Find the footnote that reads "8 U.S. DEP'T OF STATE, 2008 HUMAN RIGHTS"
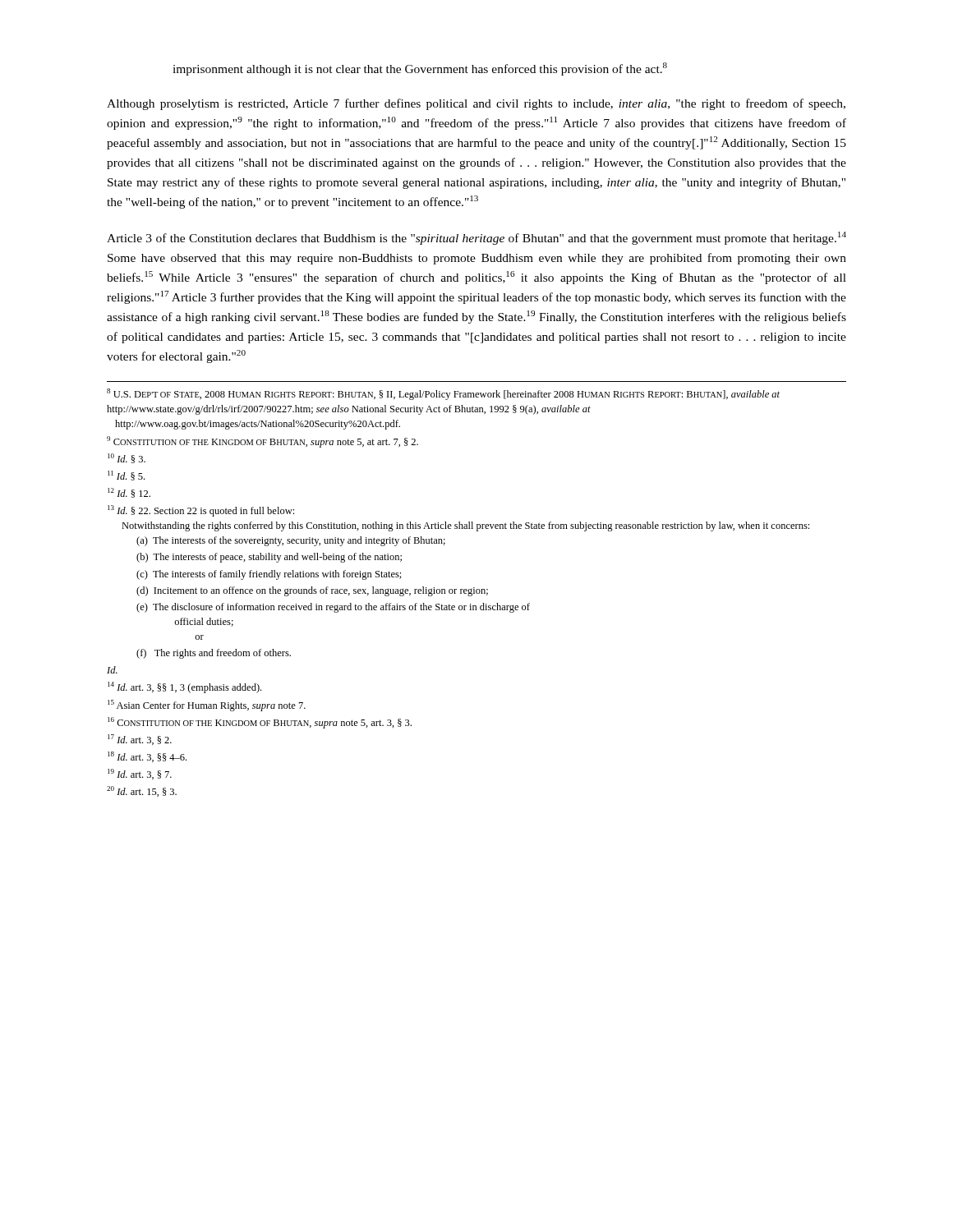The width and height of the screenshot is (953, 1232). (476, 409)
